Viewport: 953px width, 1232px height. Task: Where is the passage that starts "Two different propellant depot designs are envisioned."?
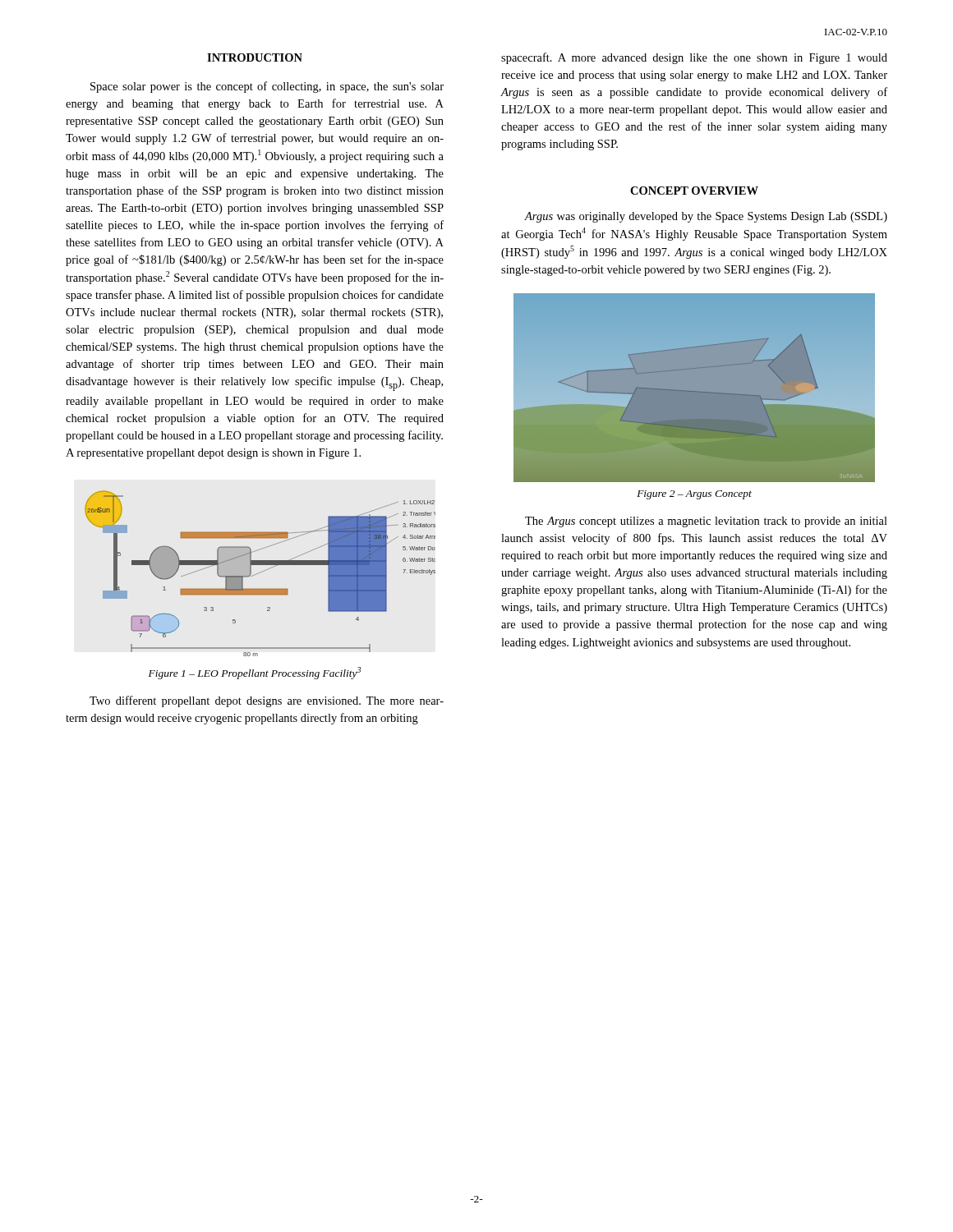coord(255,710)
